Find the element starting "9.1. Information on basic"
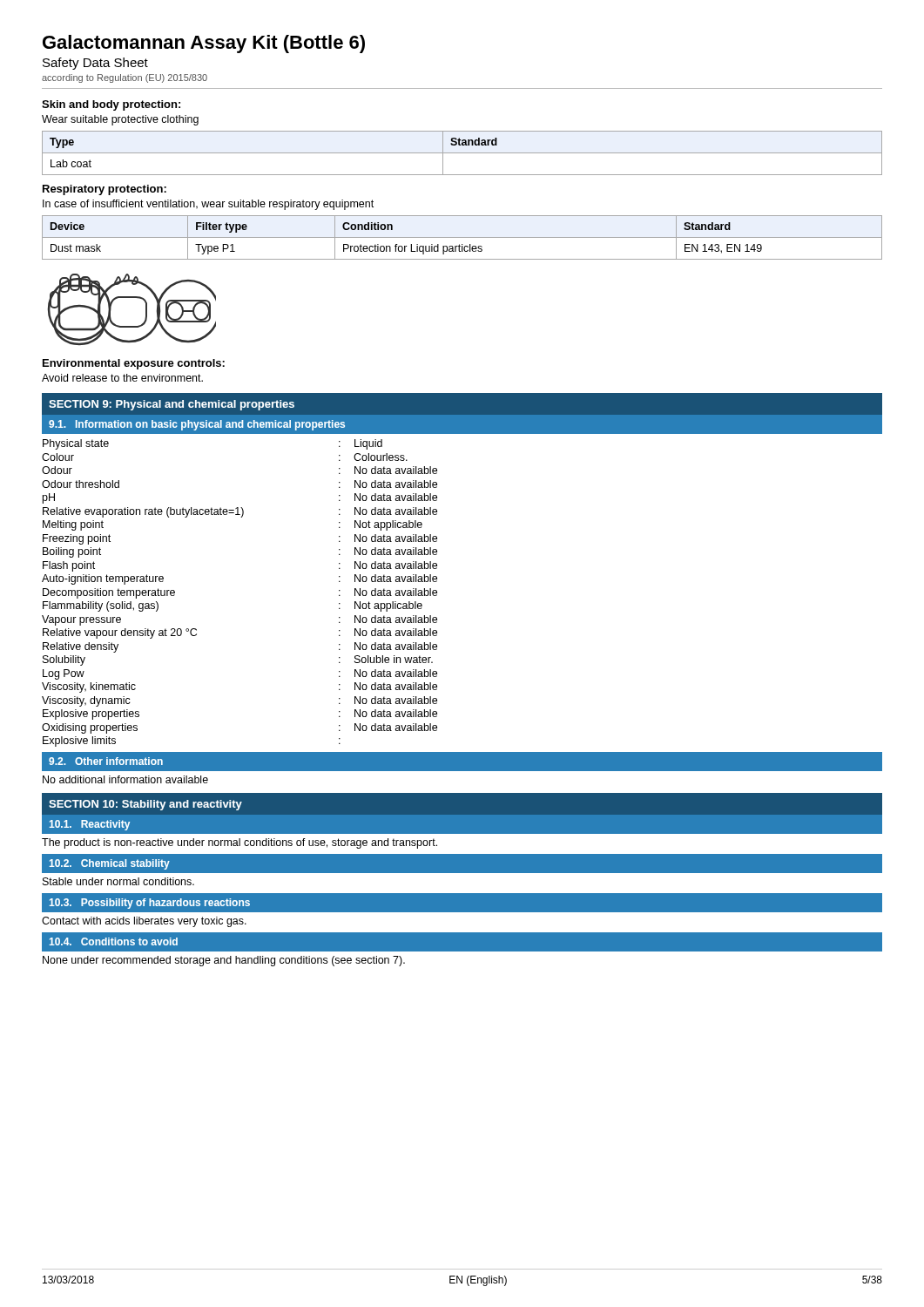924x1307 pixels. pyautogui.click(x=197, y=424)
